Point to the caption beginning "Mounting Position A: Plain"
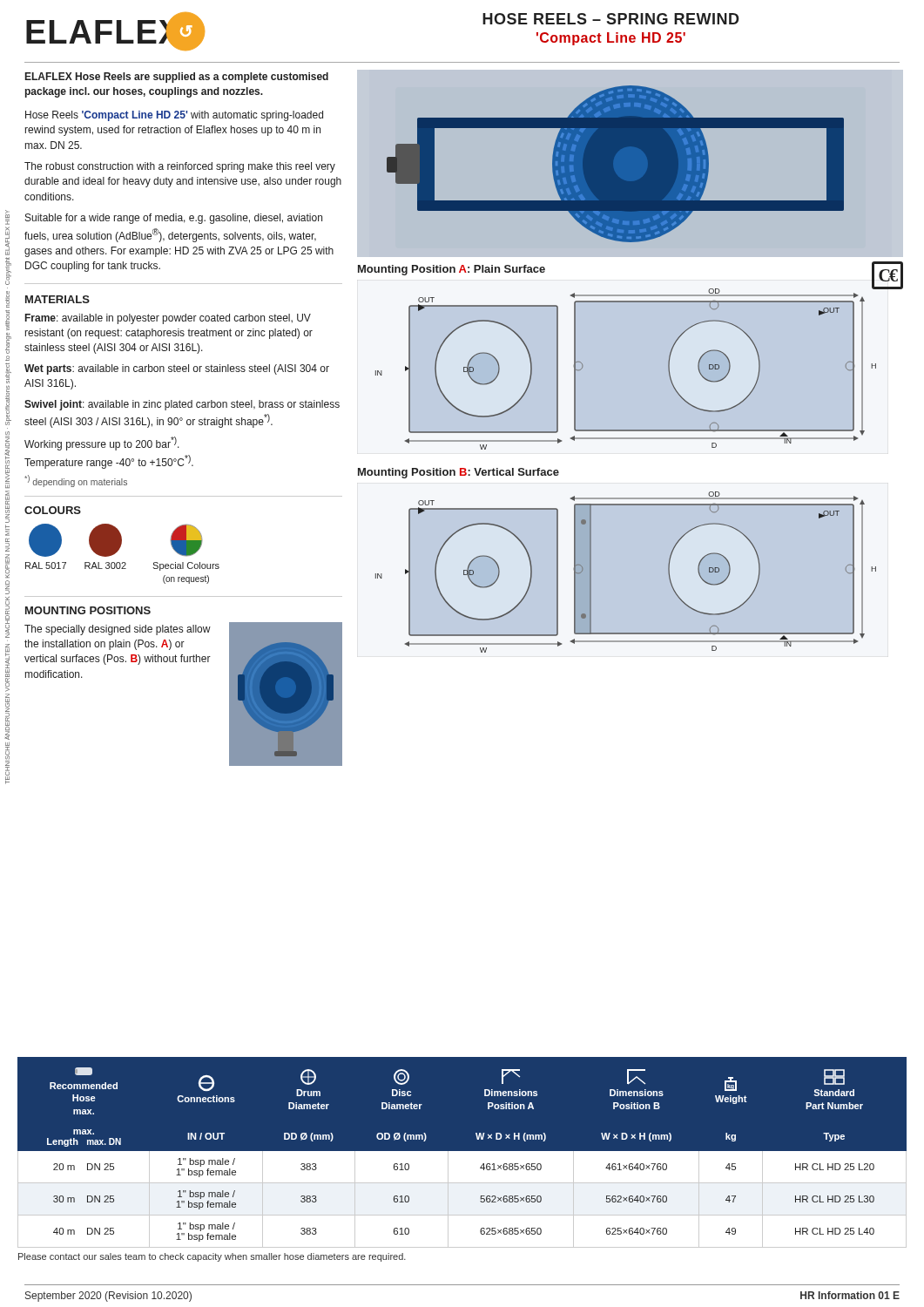 451,269
